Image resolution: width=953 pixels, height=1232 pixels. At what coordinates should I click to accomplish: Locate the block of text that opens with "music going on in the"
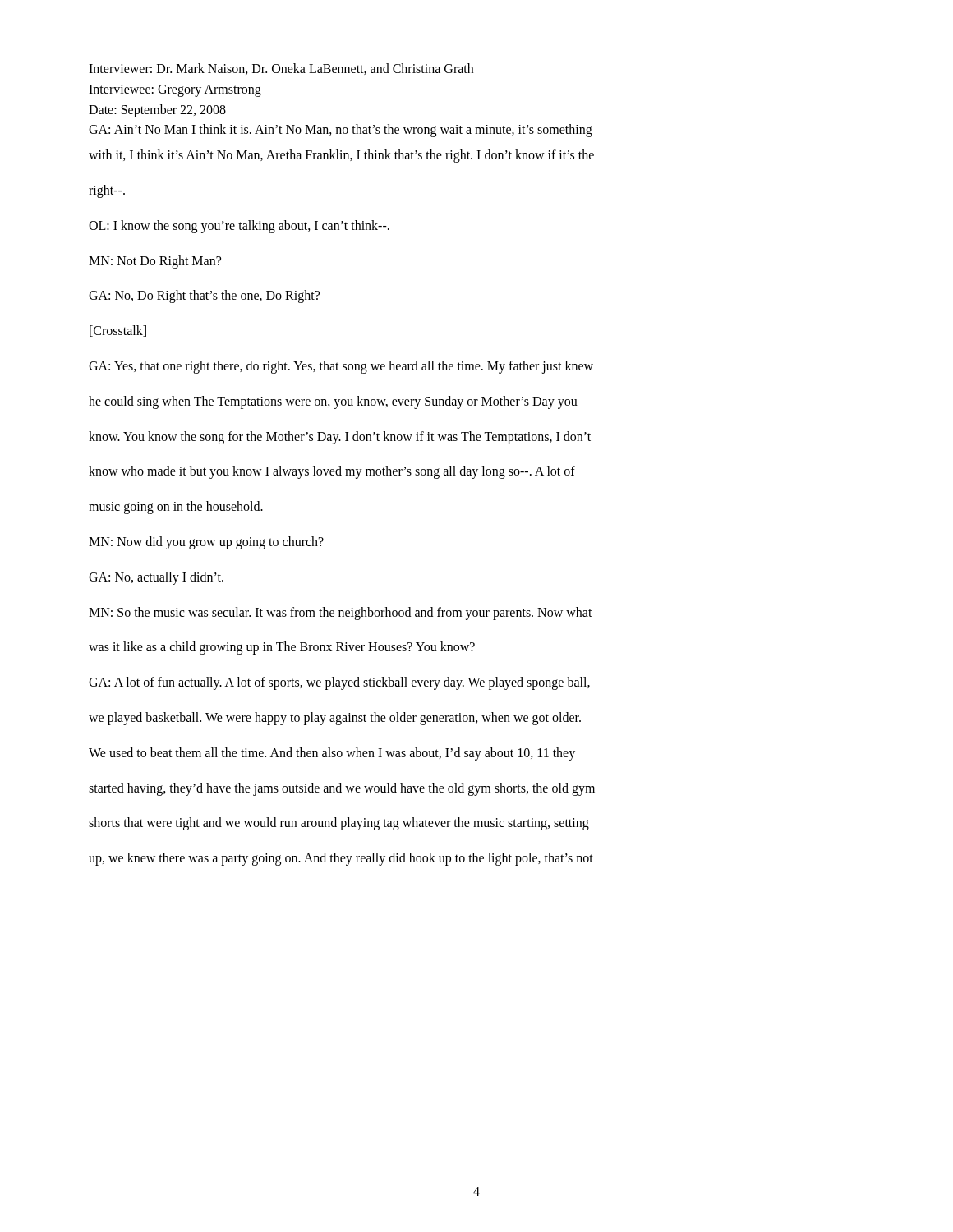pyautogui.click(x=176, y=506)
